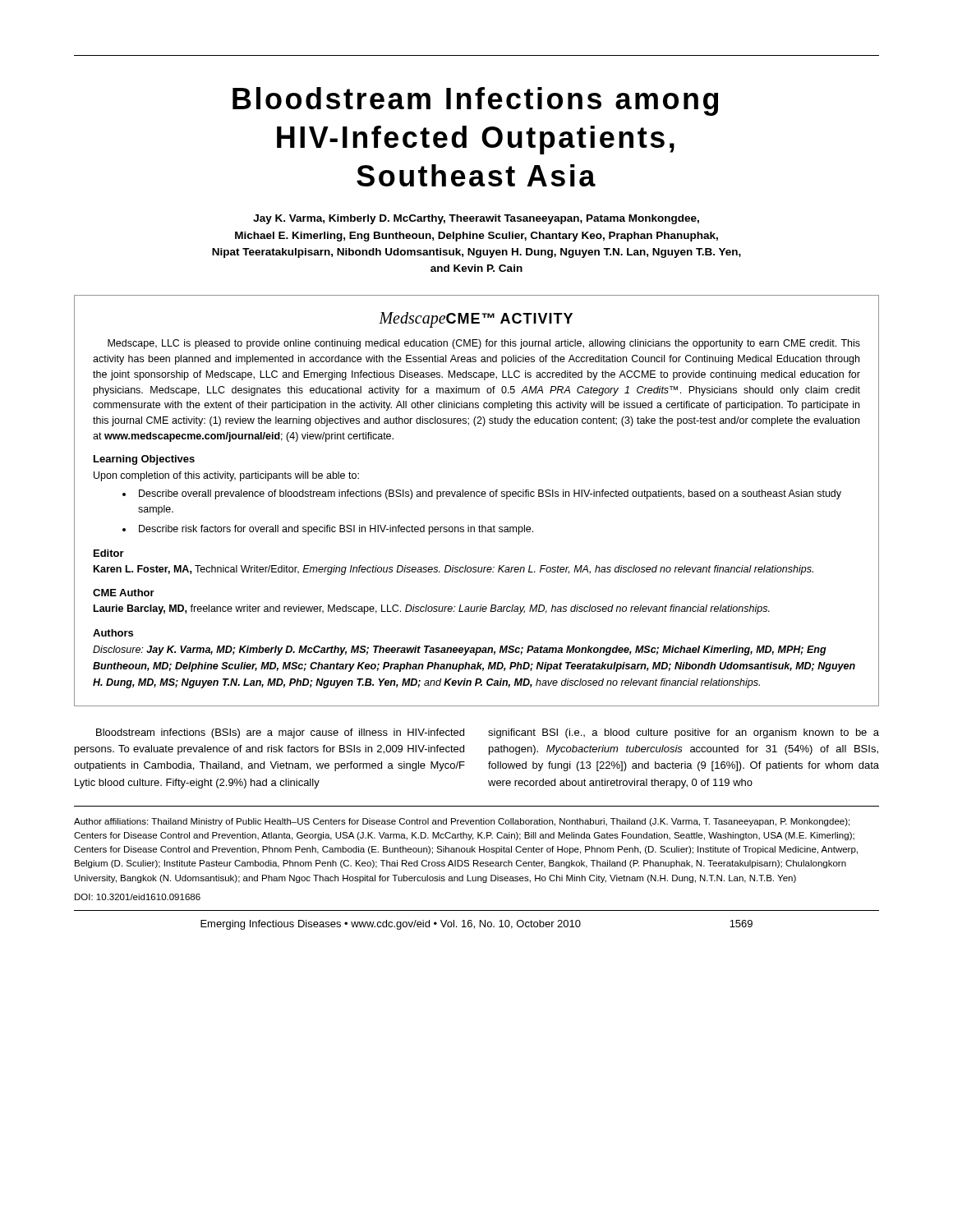
Task: Find the block on this page that starts "Medscape, LLC is pleased to"
Action: point(476,390)
